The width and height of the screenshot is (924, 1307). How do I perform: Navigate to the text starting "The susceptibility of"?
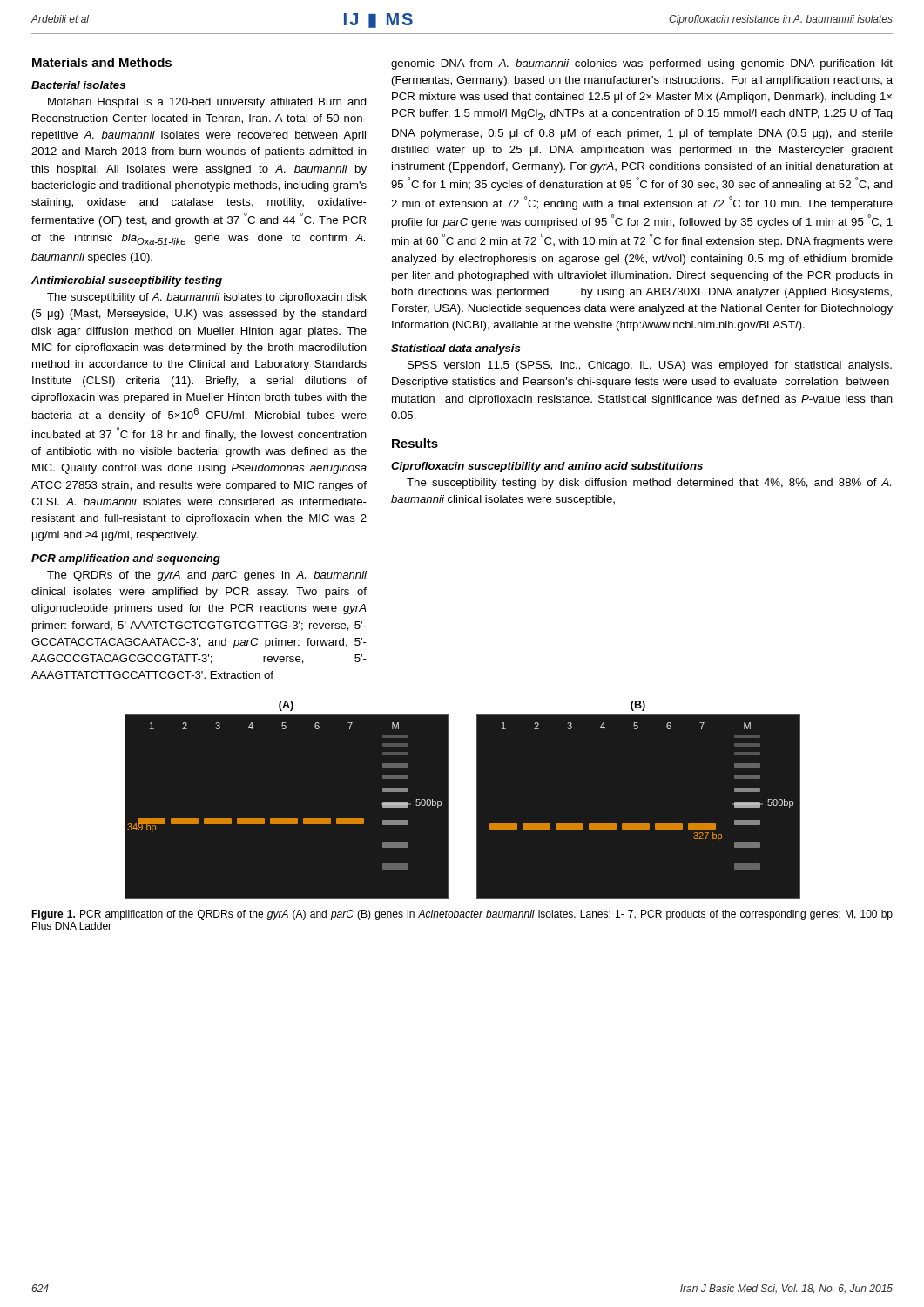click(x=199, y=416)
